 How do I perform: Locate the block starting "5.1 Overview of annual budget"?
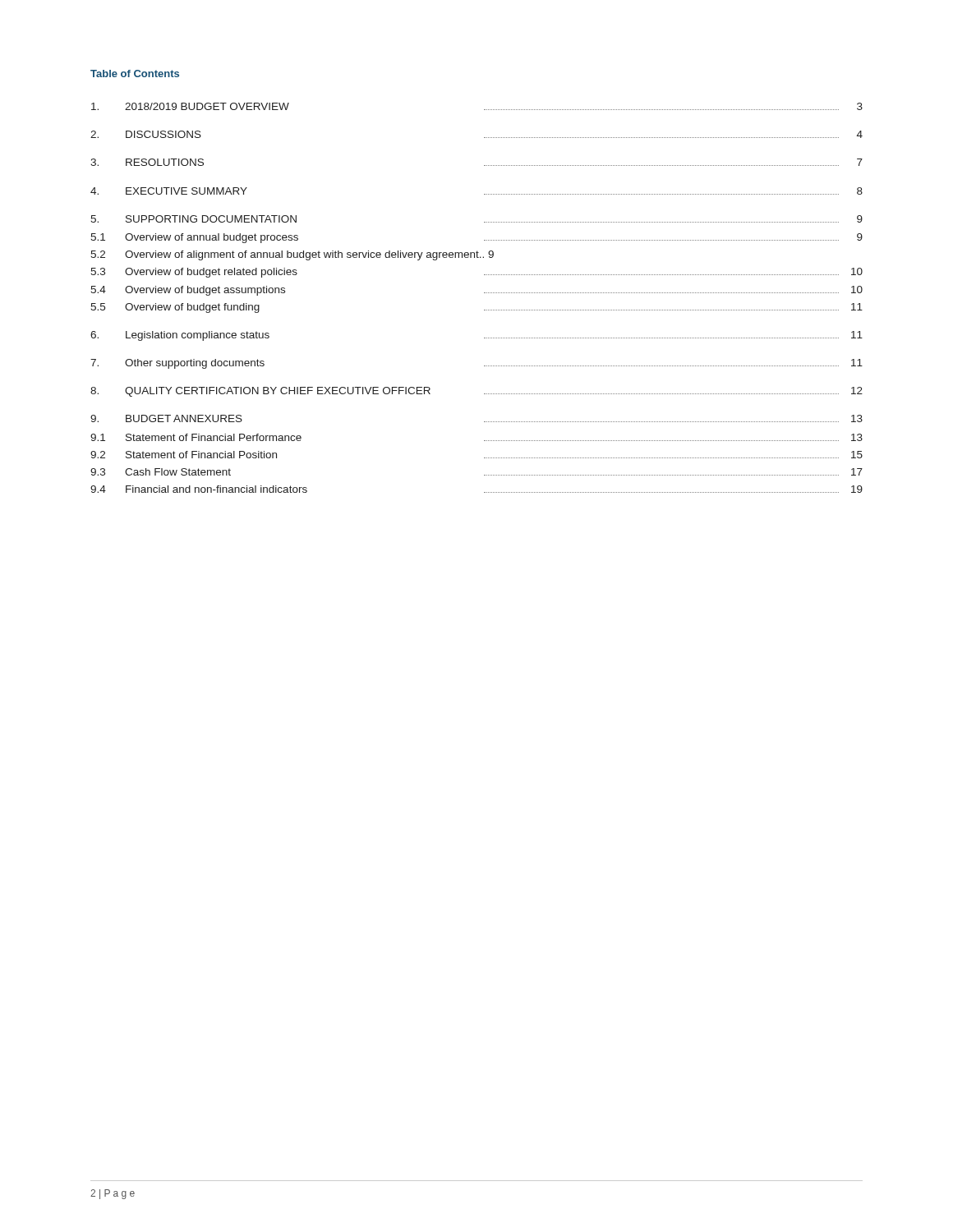point(476,237)
